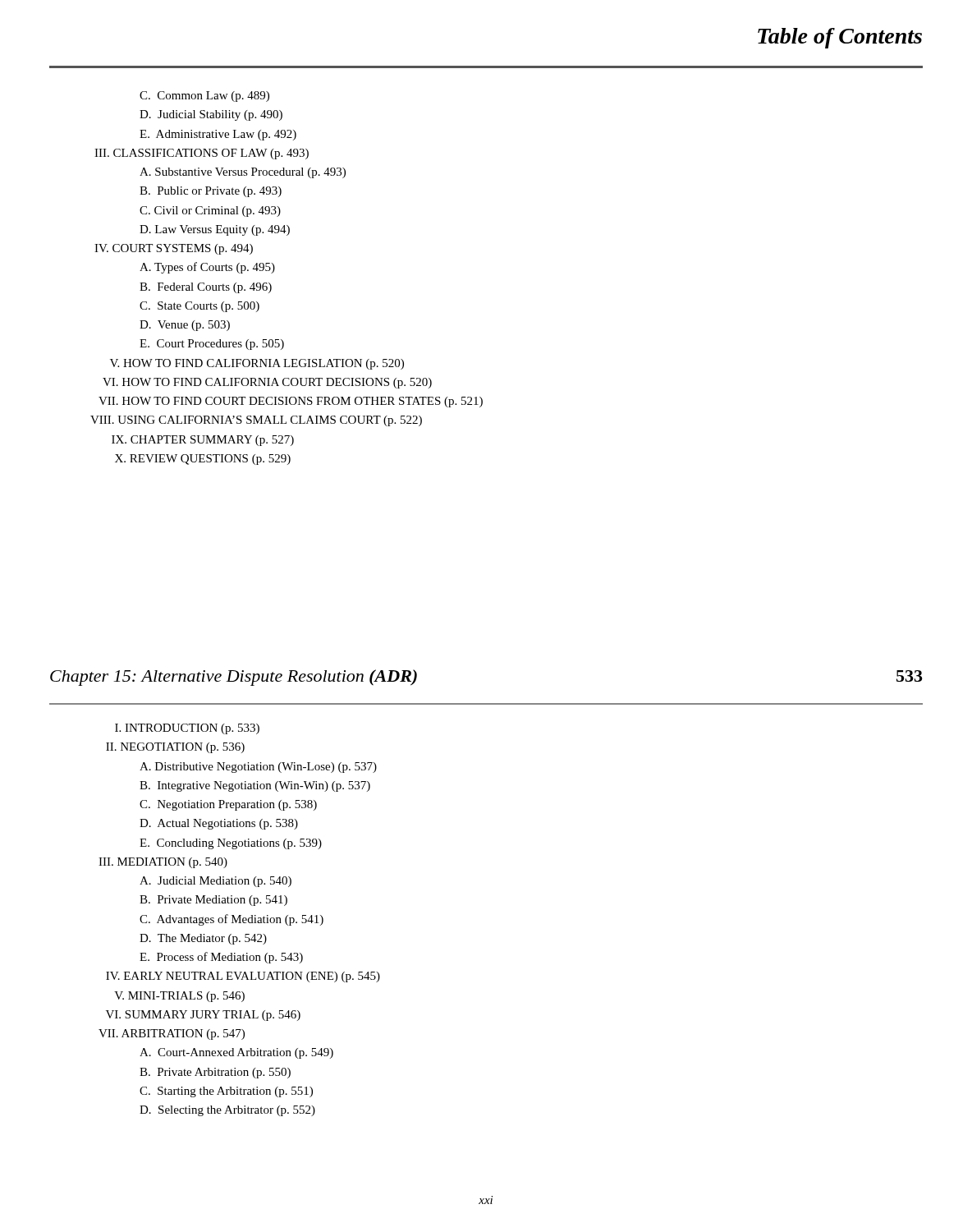972x1232 pixels.
Task: Point to the element starting "D. Actual Negotiations (p. 538)"
Action: 219,823
